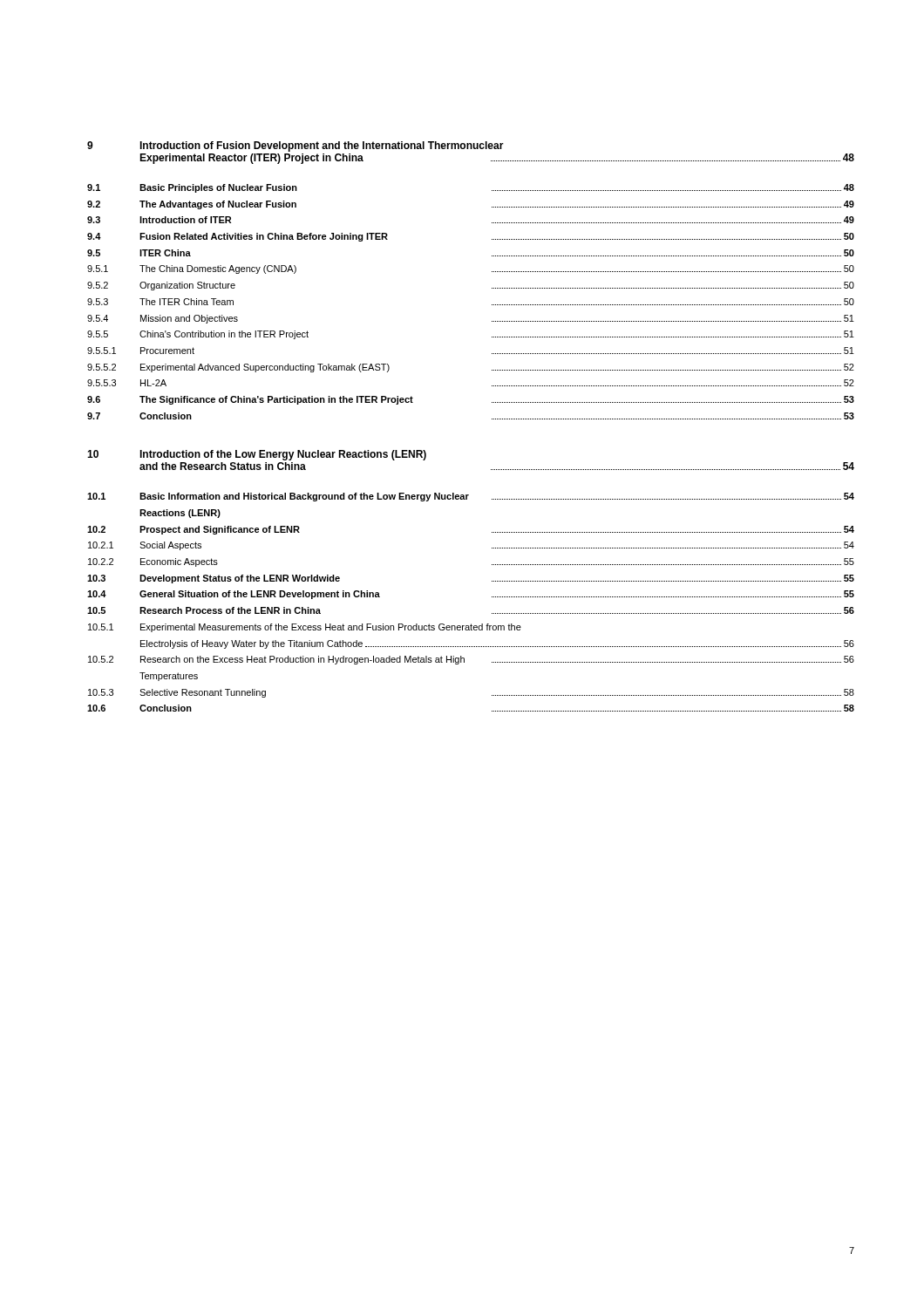Find the block on this page that starts "10.5.2 Research on the Excess Heat Production in"
Image resolution: width=924 pixels, height=1308 pixels.
coord(471,668)
